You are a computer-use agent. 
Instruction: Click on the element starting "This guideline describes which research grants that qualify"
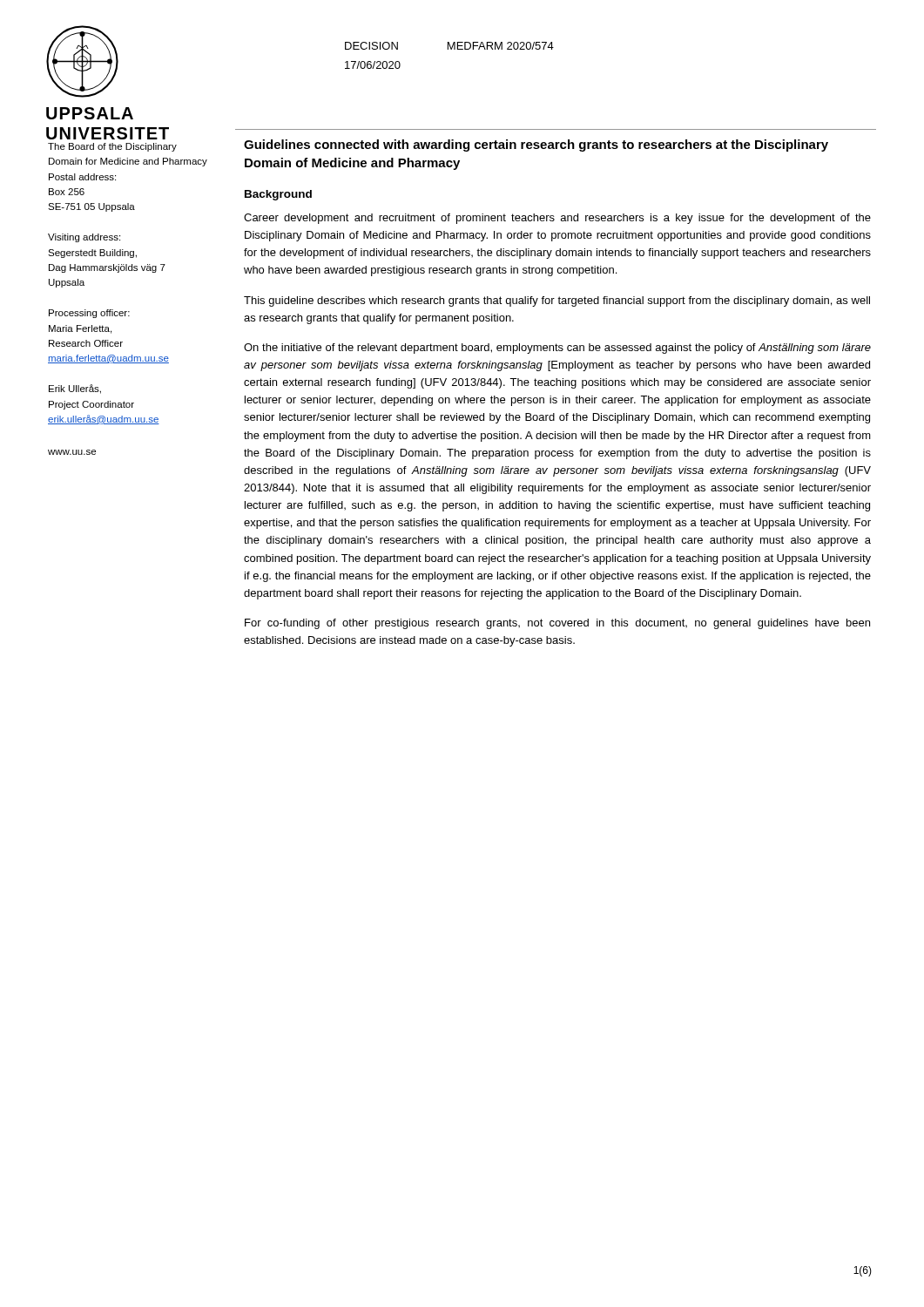557,309
